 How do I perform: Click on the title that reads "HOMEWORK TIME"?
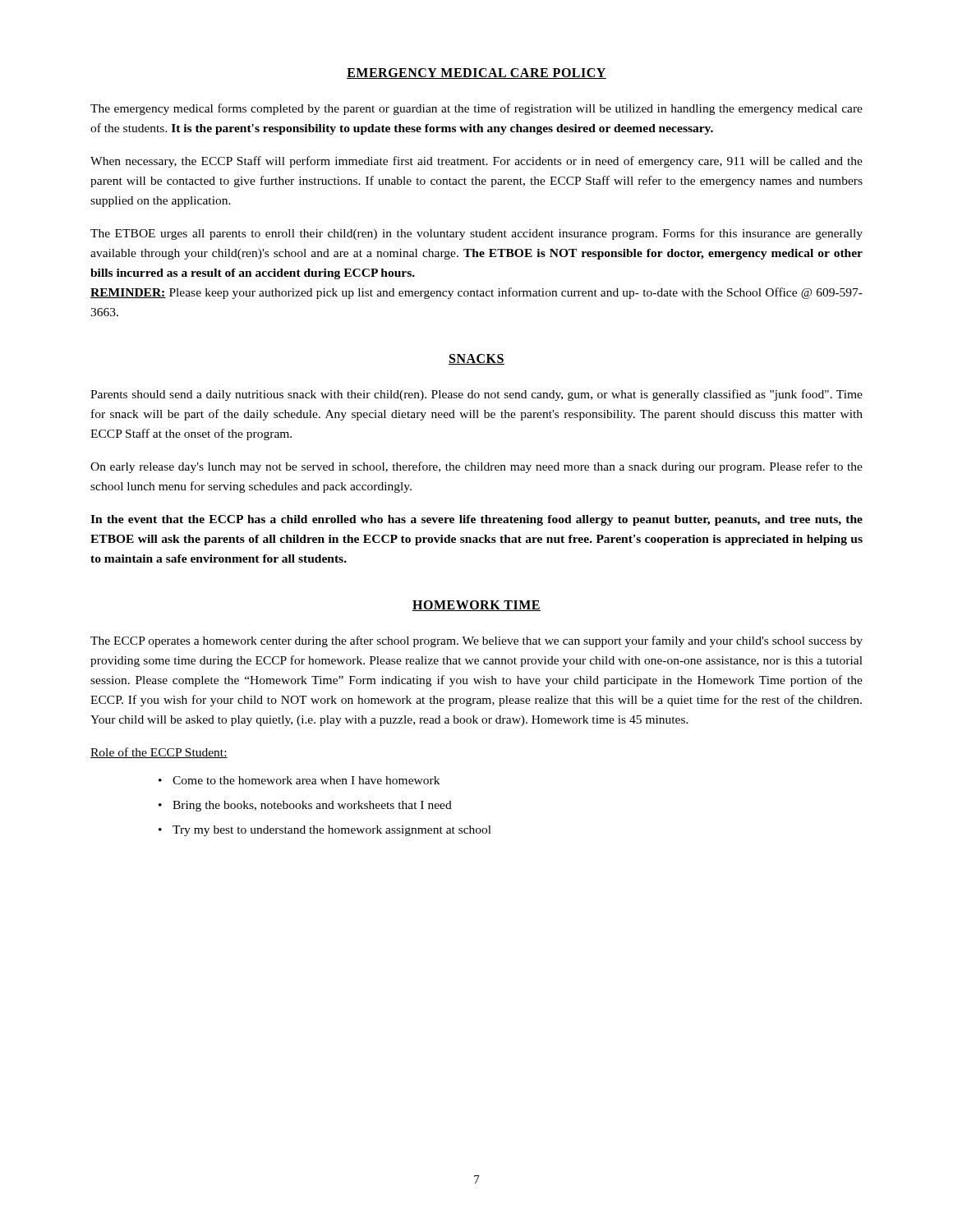point(476,605)
